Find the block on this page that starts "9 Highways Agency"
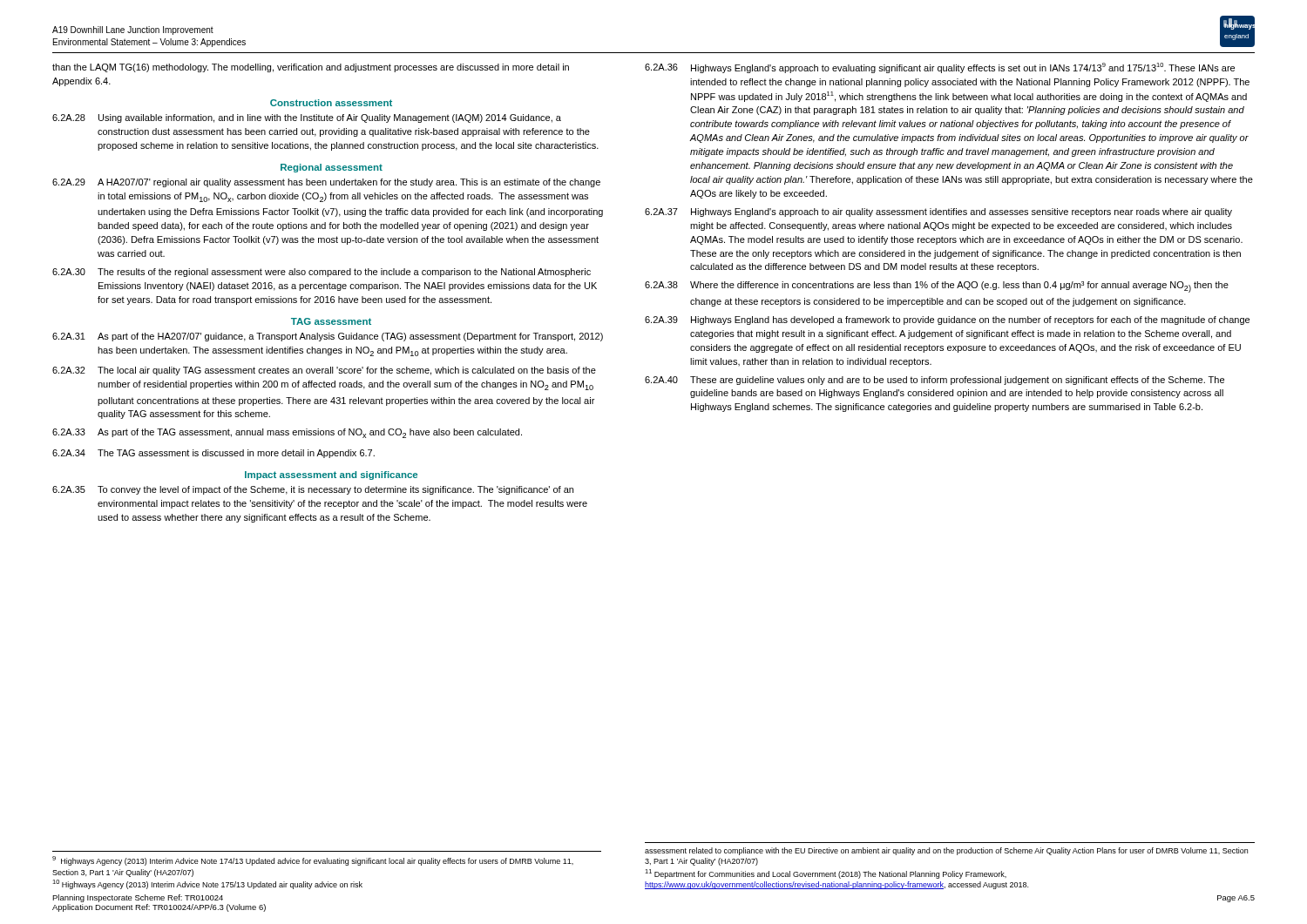Screen dimensions: 924x1307 pos(313,872)
